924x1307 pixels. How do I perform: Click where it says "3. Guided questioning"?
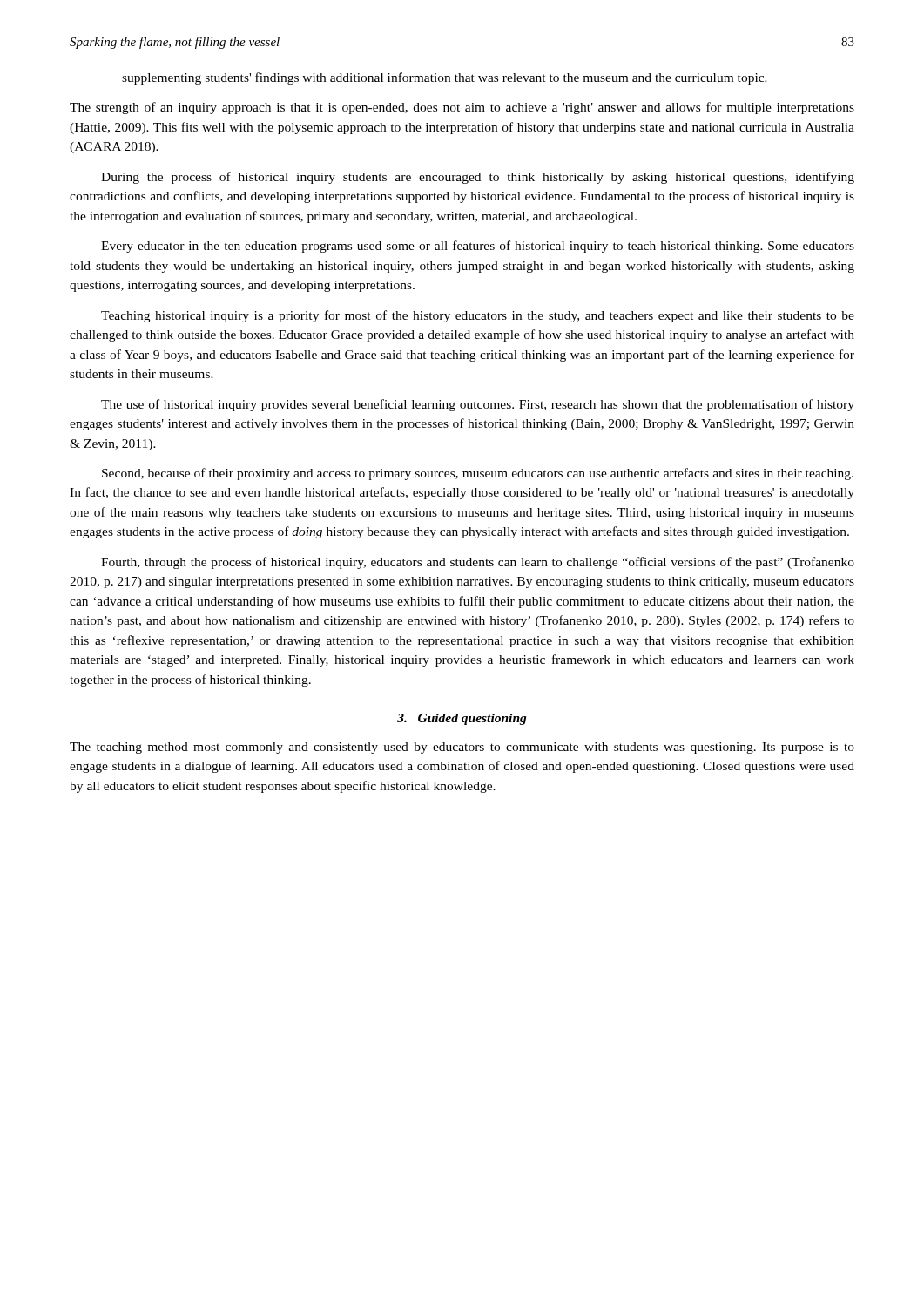pyautogui.click(x=462, y=718)
